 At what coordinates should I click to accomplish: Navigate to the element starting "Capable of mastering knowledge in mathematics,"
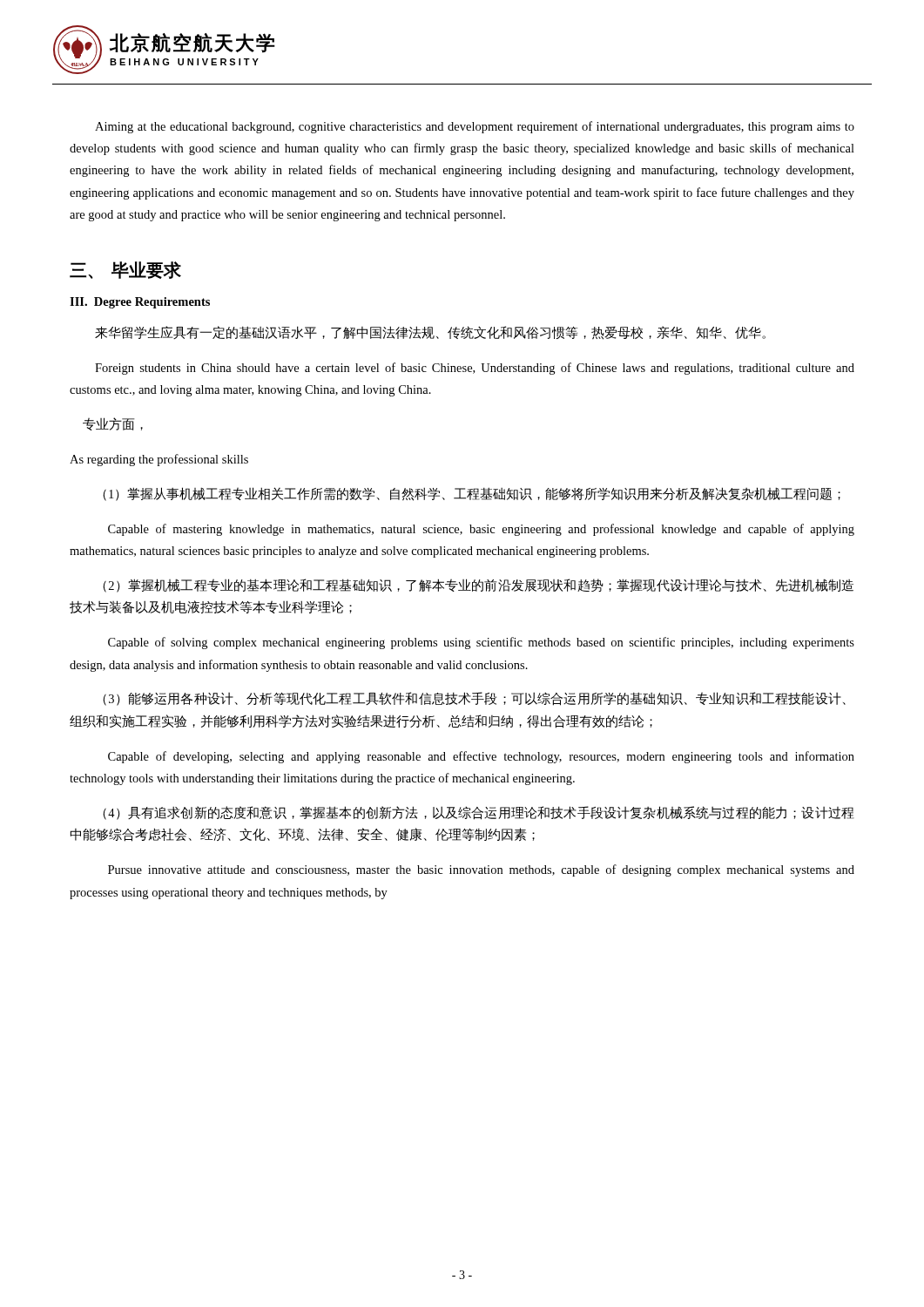pos(462,540)
